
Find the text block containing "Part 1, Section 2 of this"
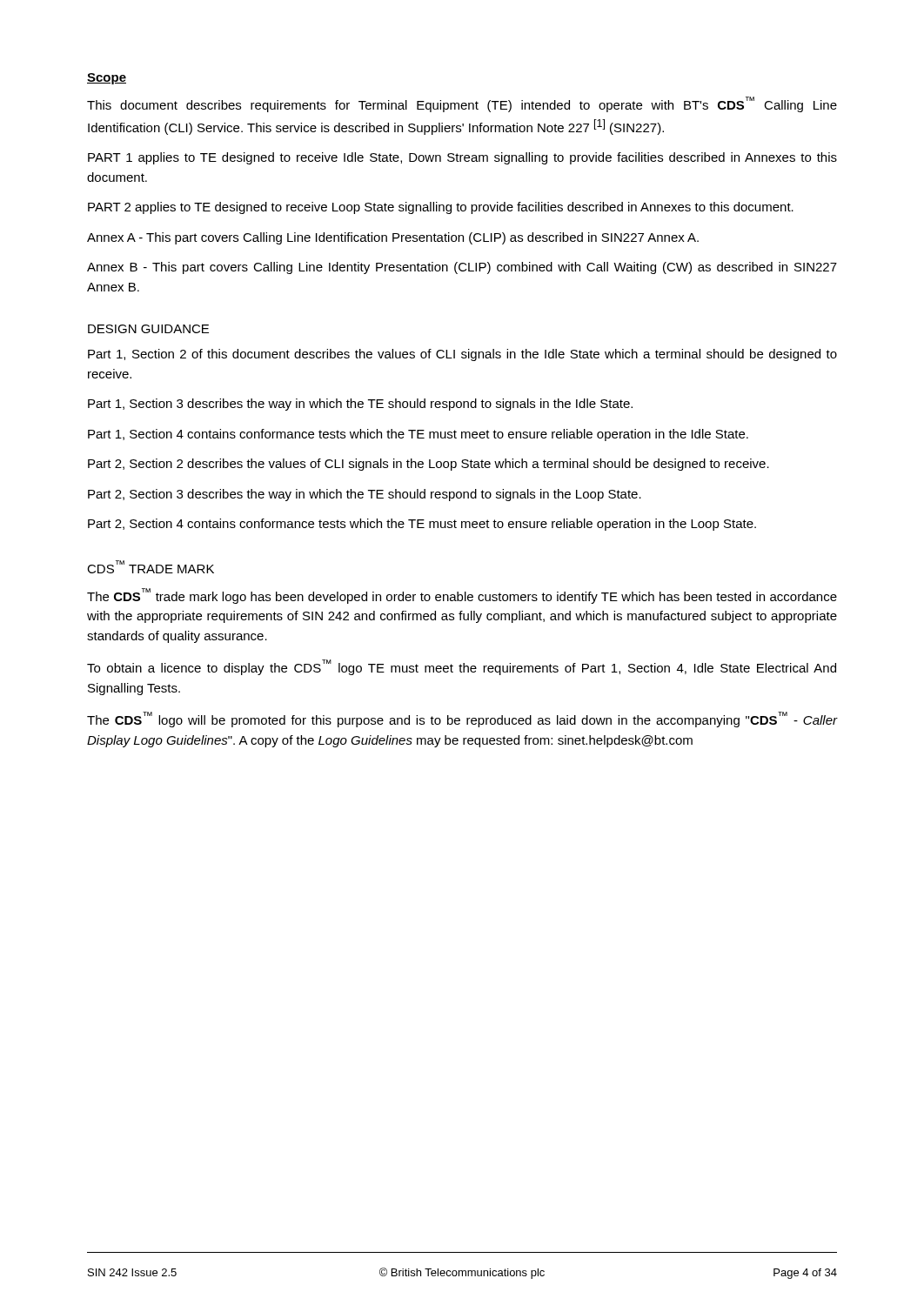[462, 363]
